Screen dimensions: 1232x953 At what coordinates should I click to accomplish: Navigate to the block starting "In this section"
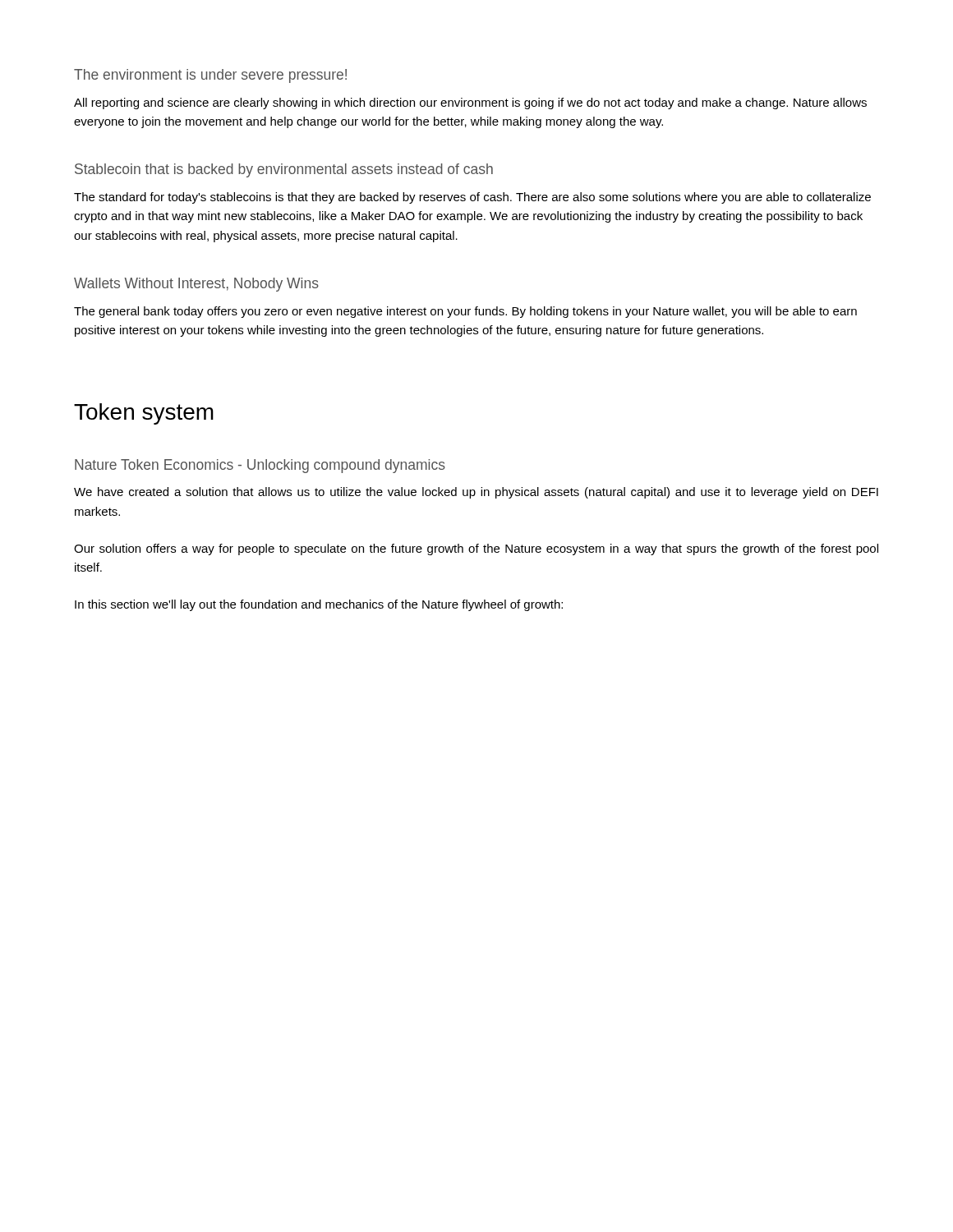(319, 604)
